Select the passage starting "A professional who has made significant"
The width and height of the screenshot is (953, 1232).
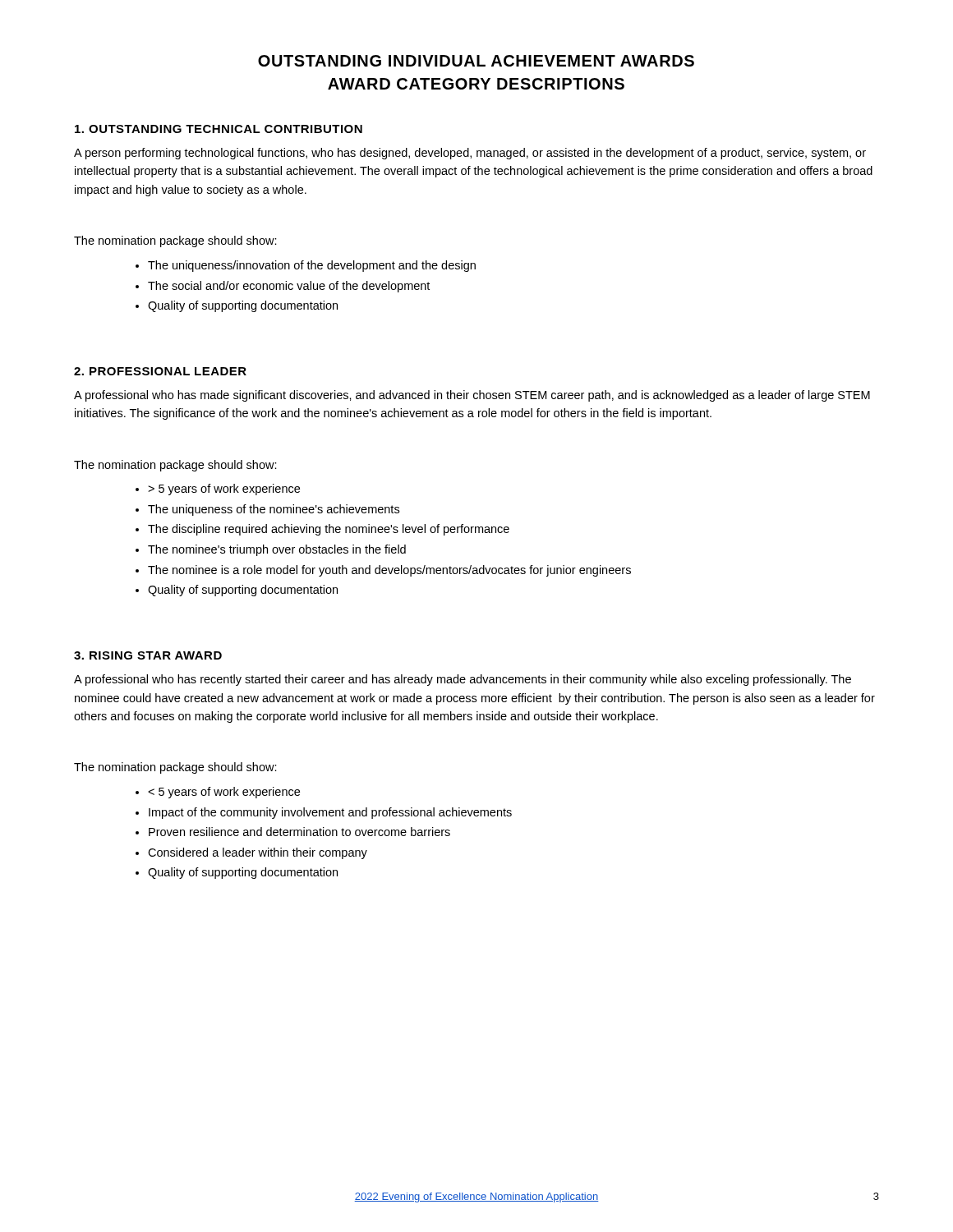point(472,404)
